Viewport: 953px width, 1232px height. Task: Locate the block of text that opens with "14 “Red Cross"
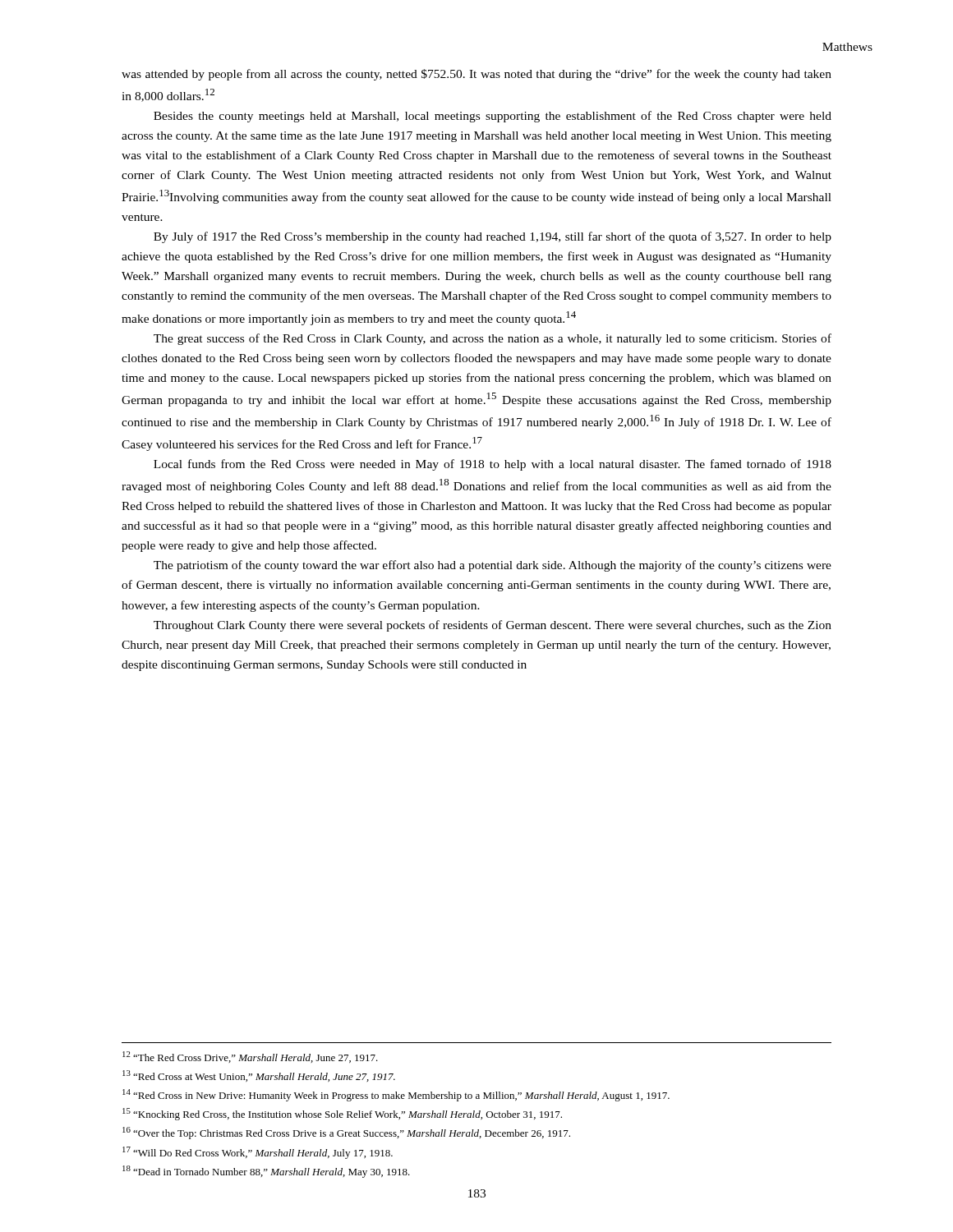click(396, 1094)
